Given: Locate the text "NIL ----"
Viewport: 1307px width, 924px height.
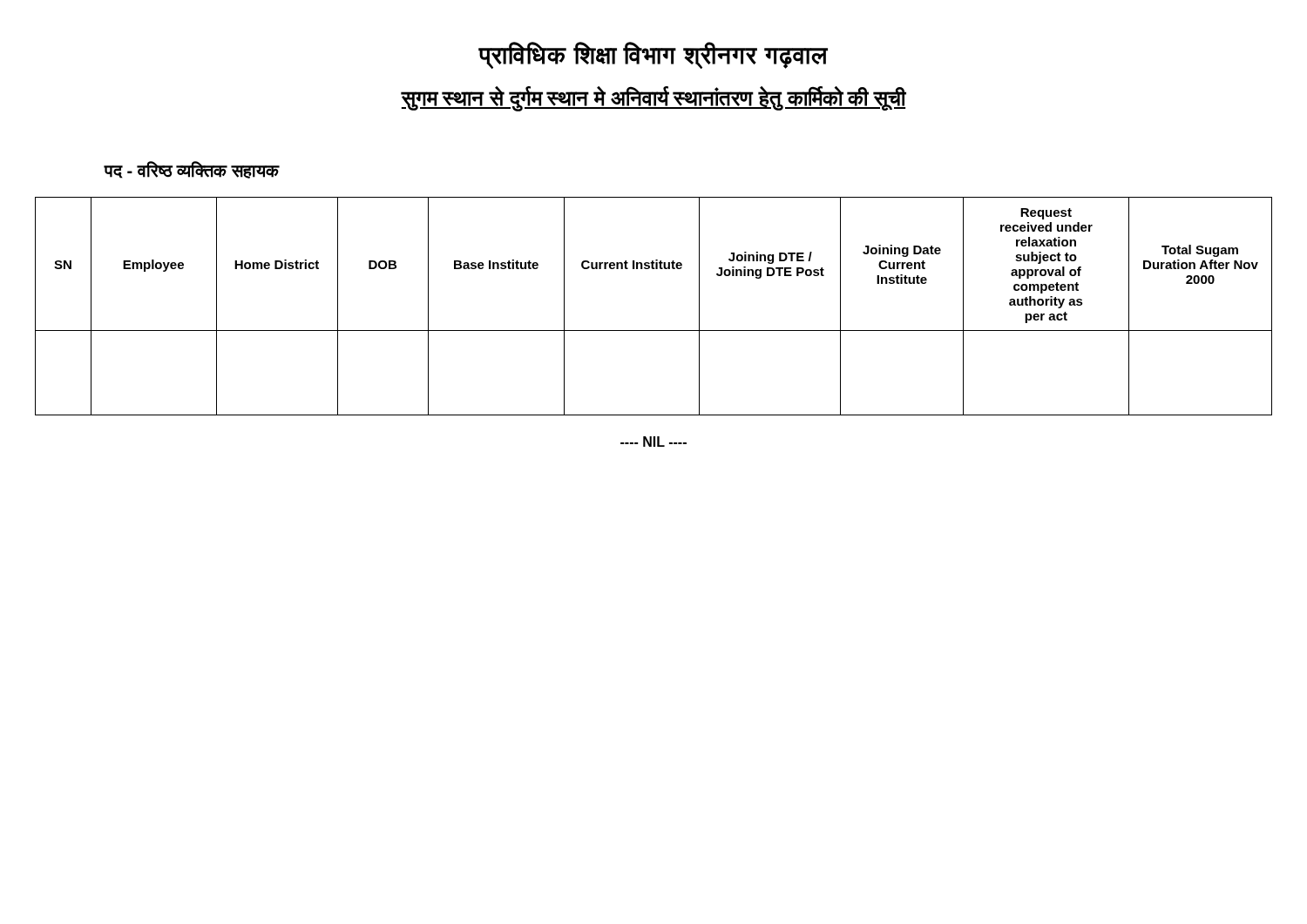Looking at the screenshot, I should 654,442.
